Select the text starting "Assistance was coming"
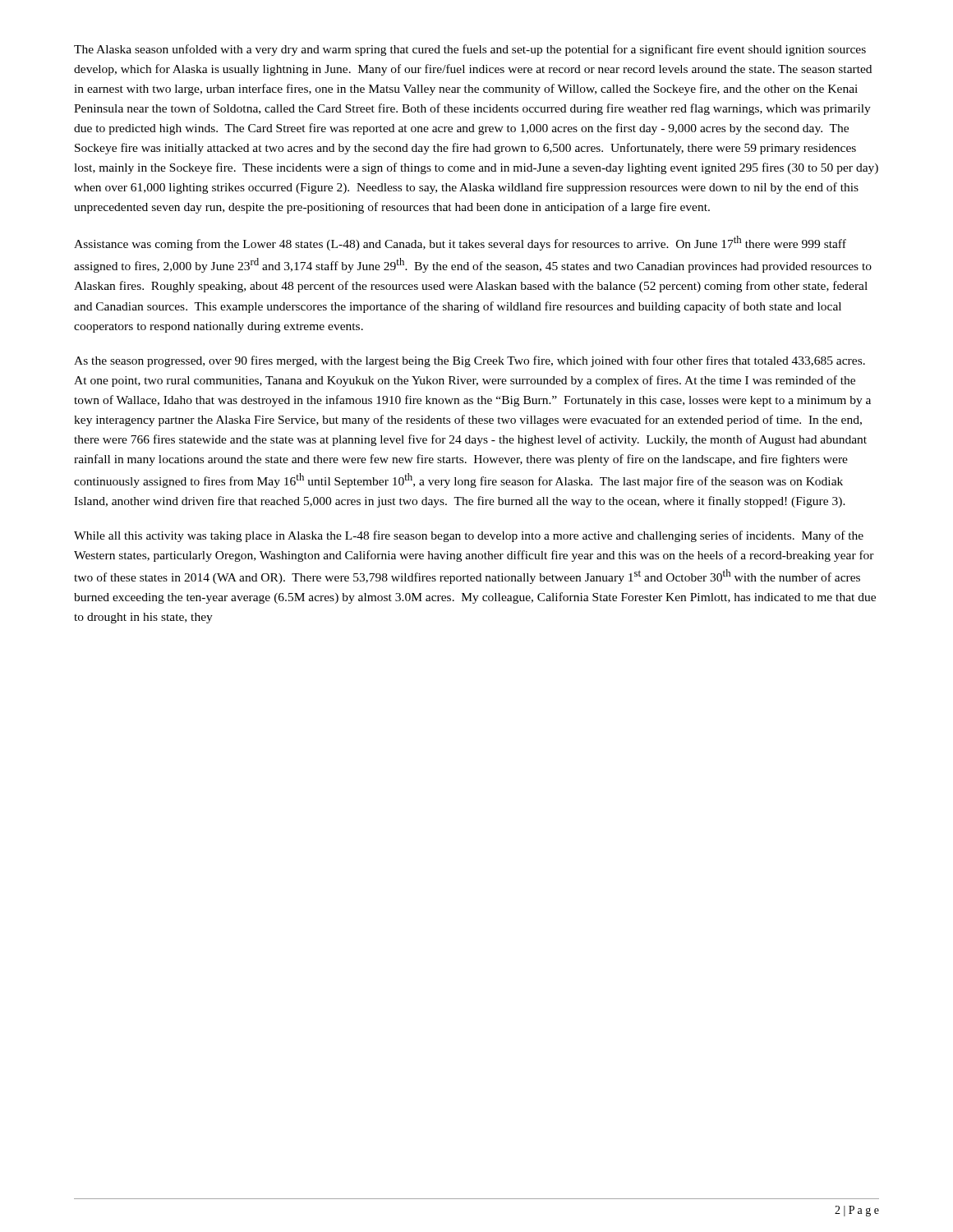The image size is (953, 1232). [473, 283]
